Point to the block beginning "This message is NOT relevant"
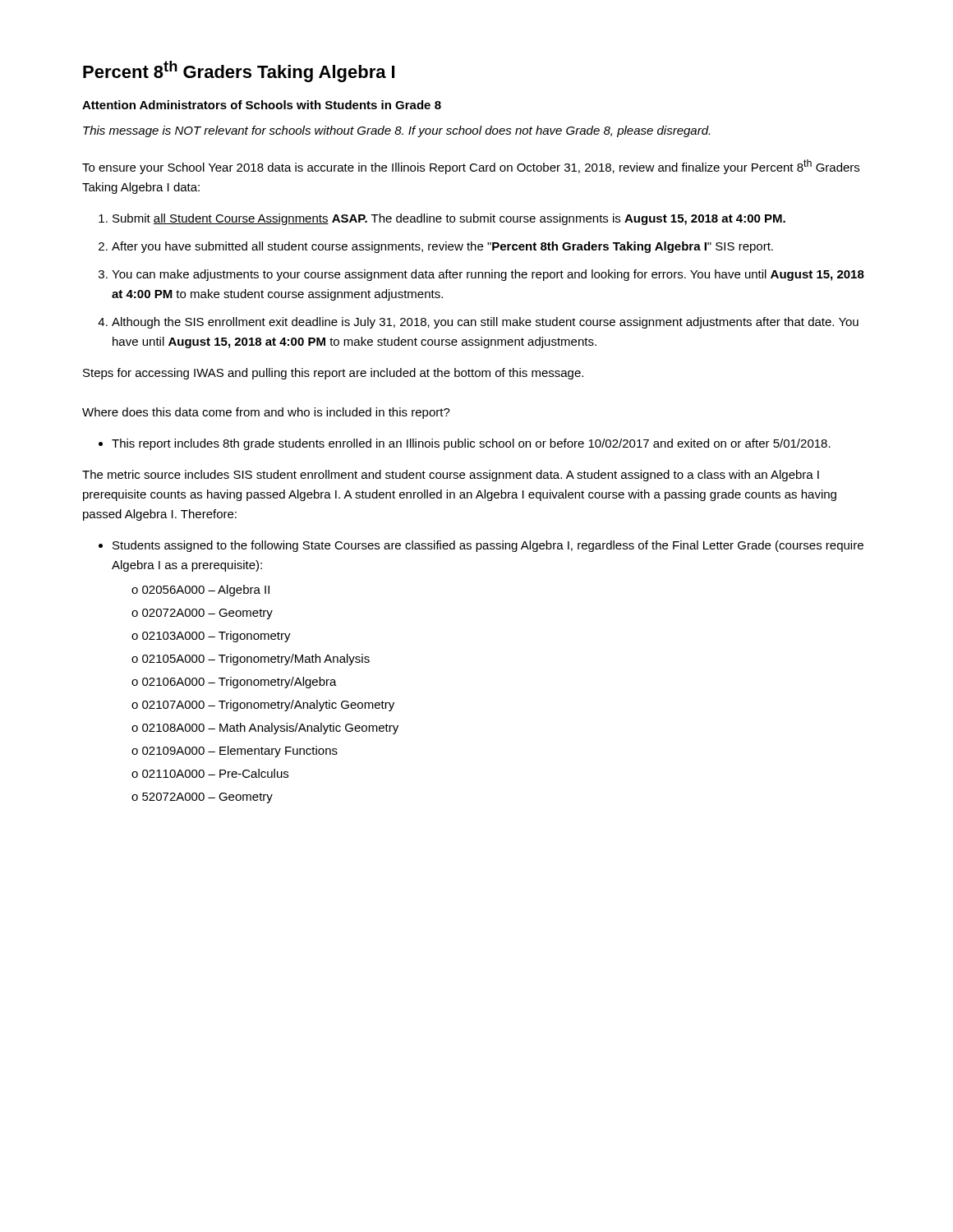The width and height of the screenshot is (953, 1232). click(x=476, y=131)
